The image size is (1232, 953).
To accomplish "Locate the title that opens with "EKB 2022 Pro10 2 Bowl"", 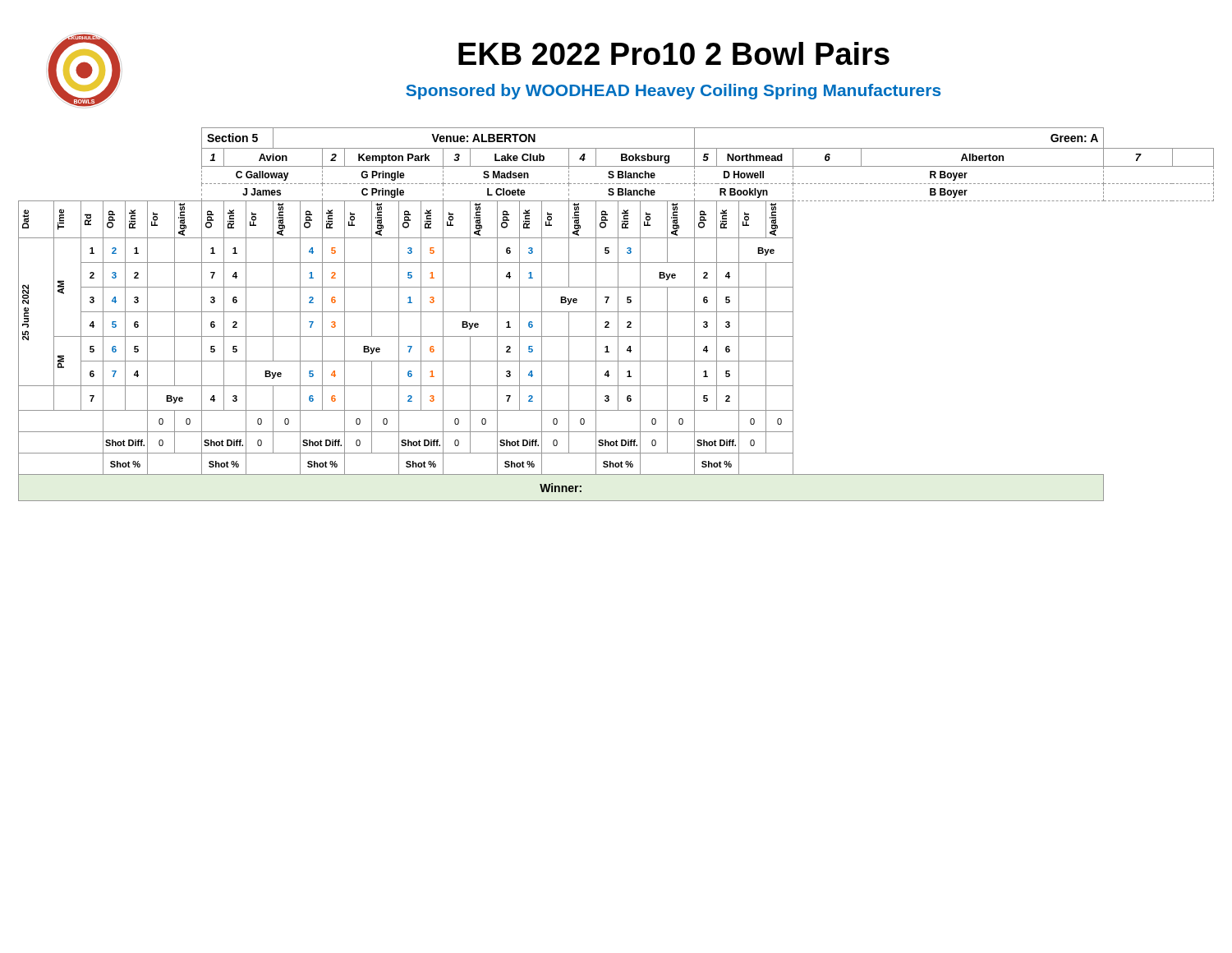I will point(673,55).
